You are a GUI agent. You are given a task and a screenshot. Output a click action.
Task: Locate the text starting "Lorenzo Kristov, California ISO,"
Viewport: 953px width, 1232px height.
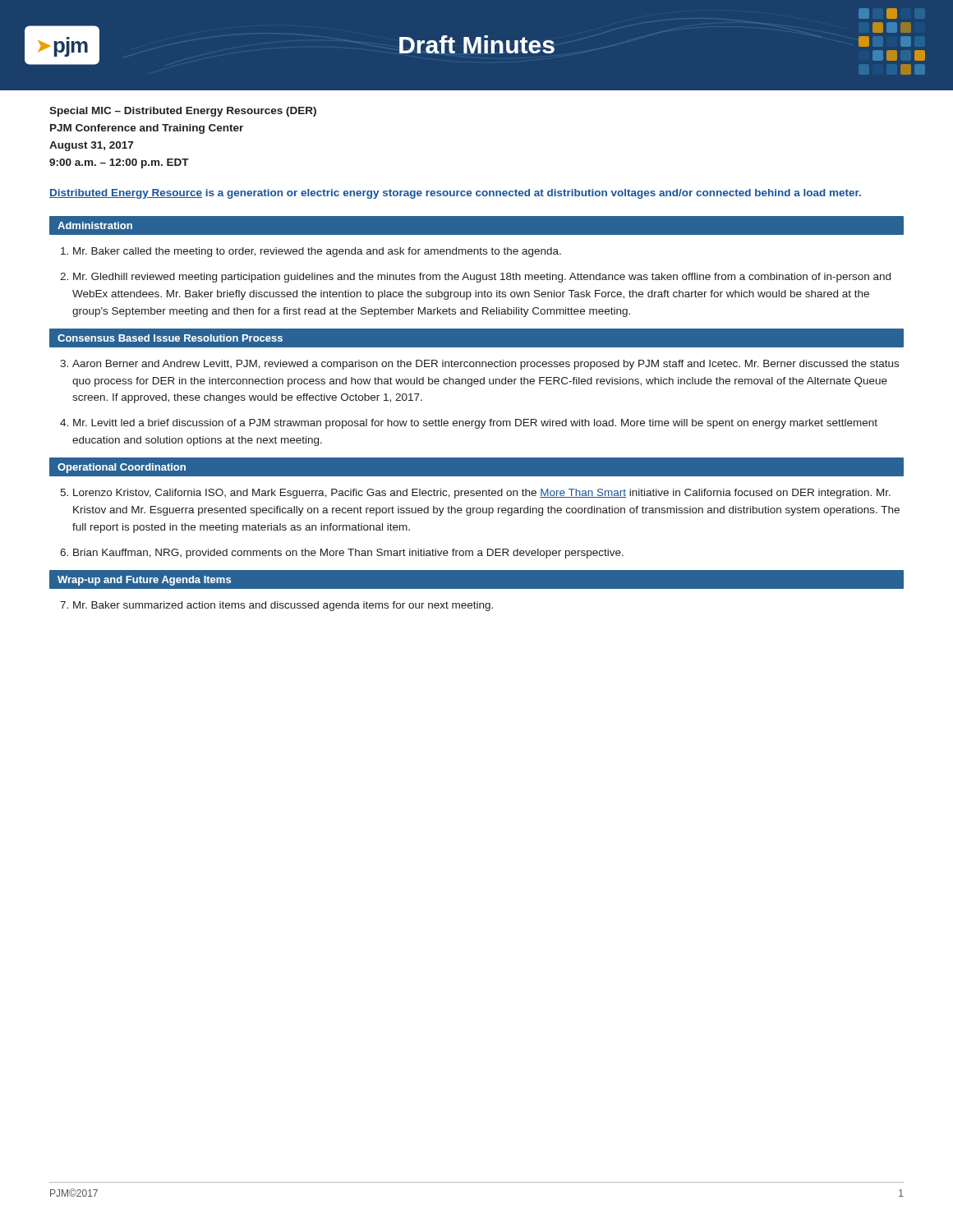coord(486,510)
